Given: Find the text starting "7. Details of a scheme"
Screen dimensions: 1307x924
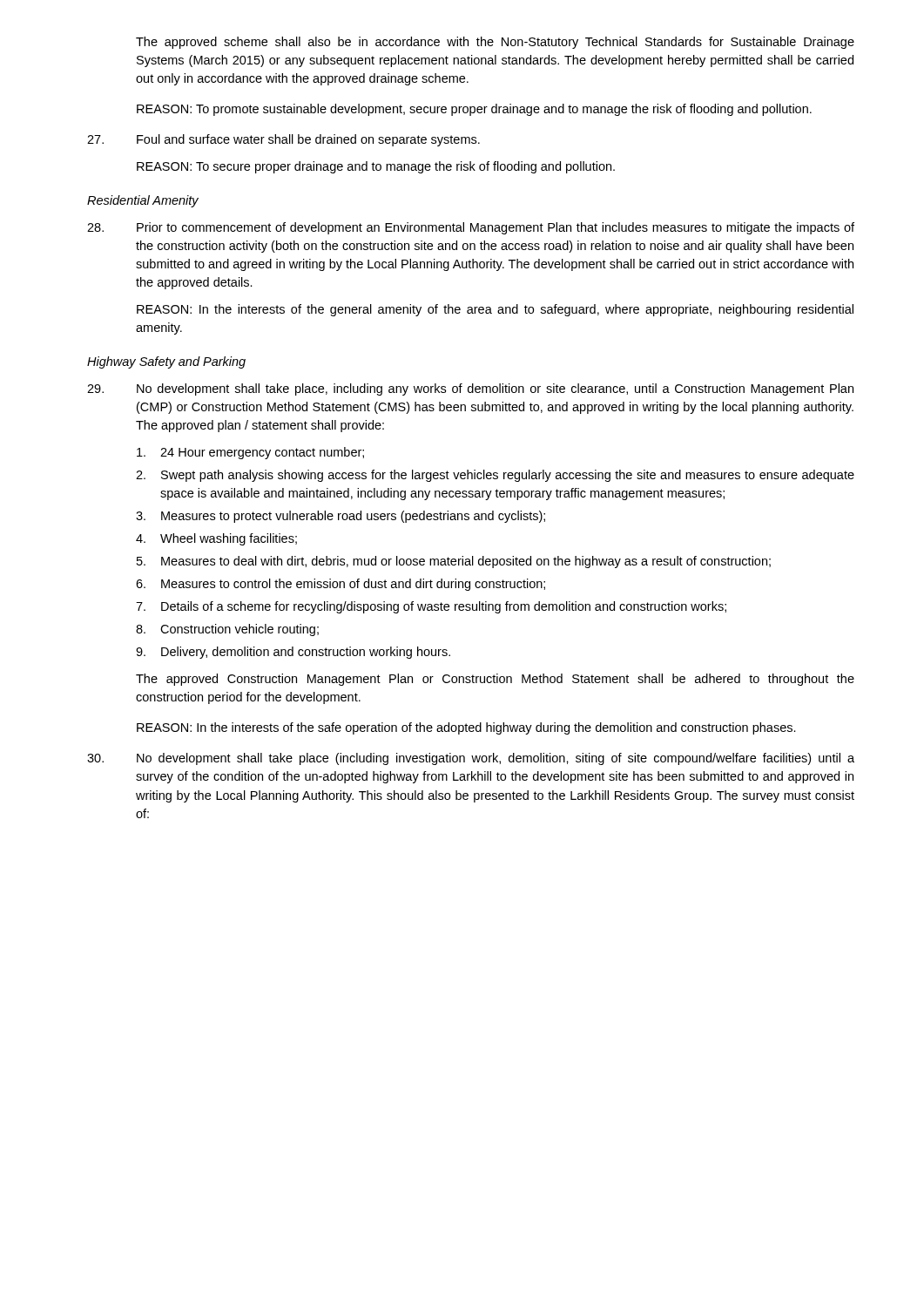Looking at the screenshot, I should [495, 607].
